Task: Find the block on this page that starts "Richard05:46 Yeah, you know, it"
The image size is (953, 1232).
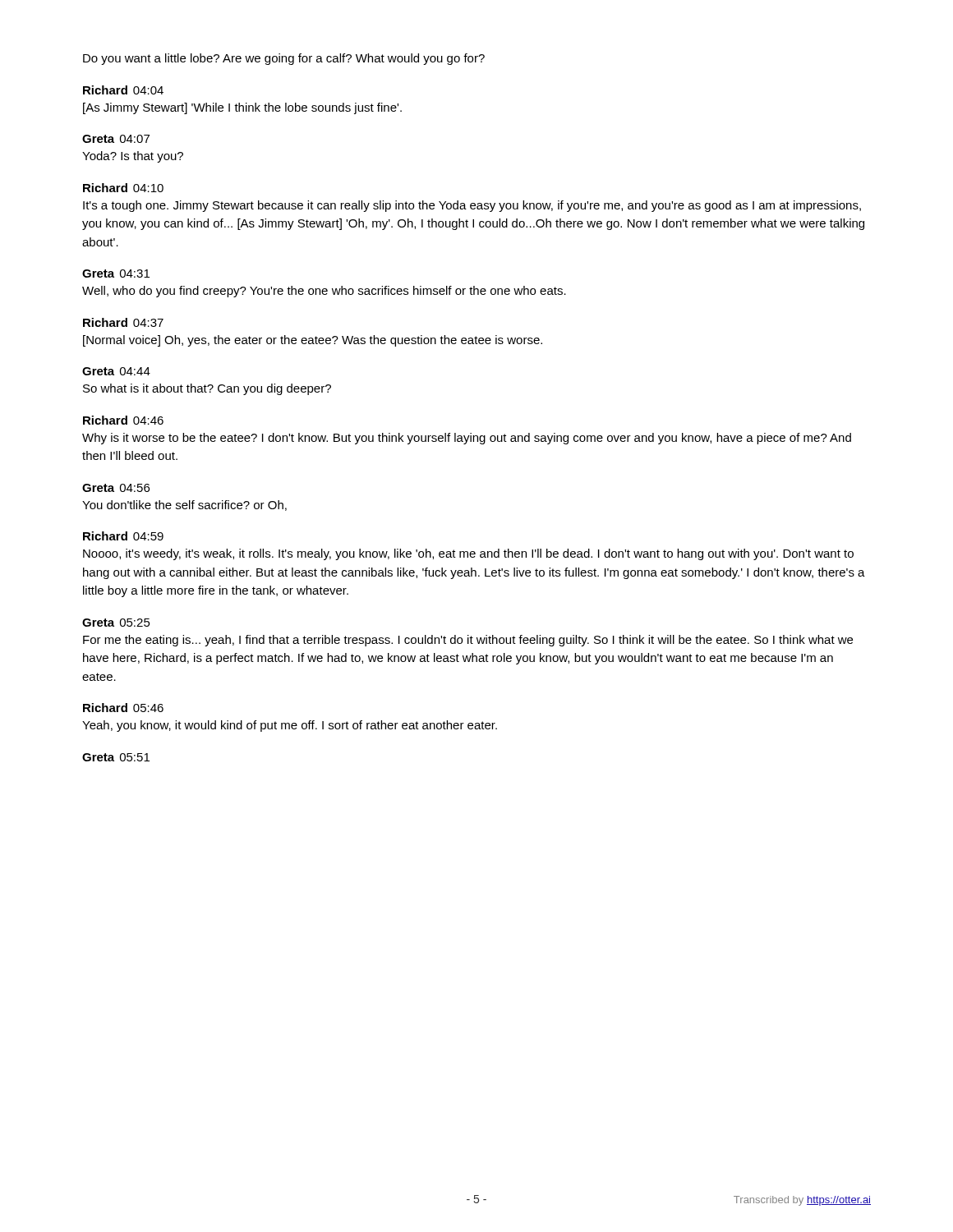Action: 476,718
